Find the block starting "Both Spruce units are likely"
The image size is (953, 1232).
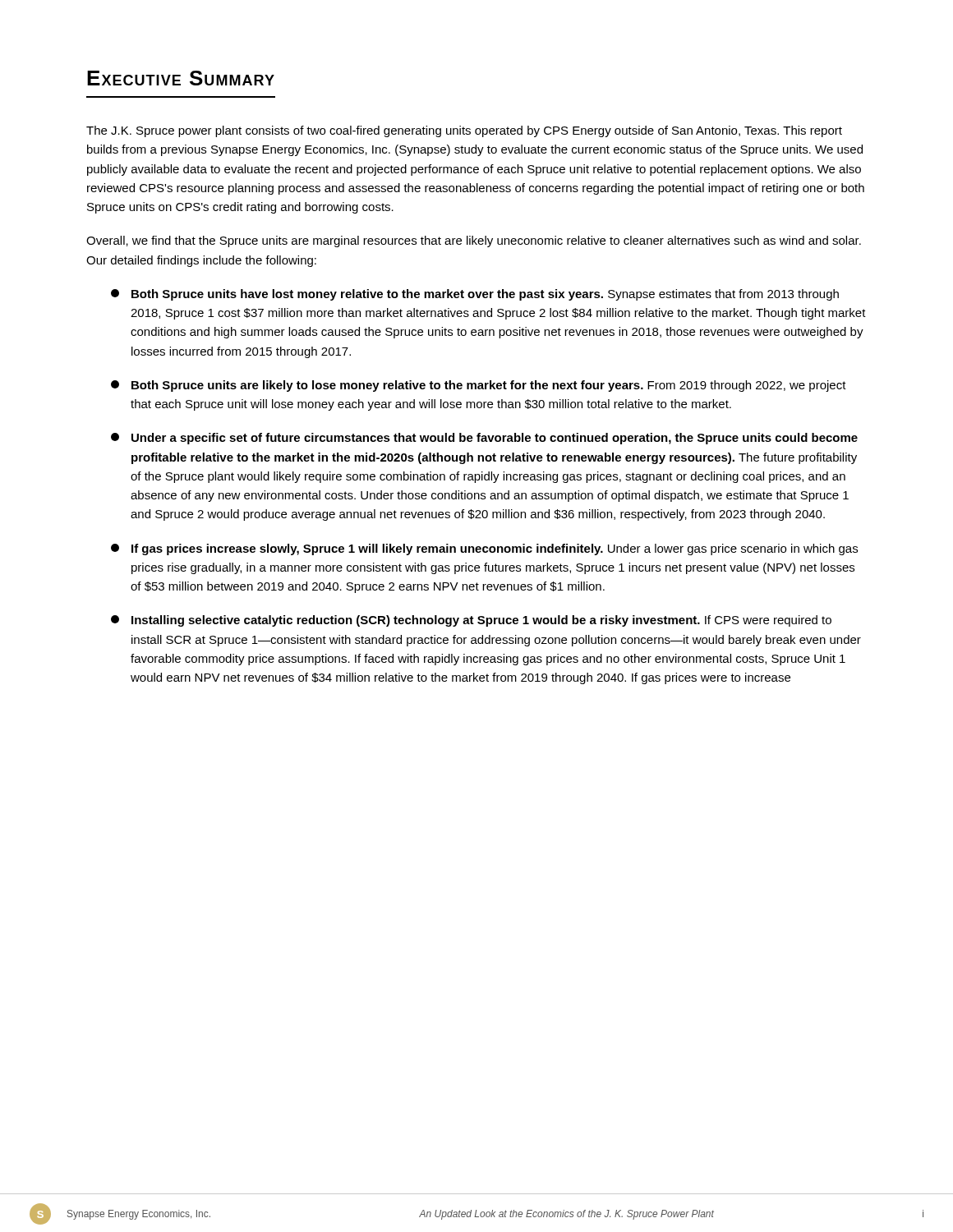point(489,394)
